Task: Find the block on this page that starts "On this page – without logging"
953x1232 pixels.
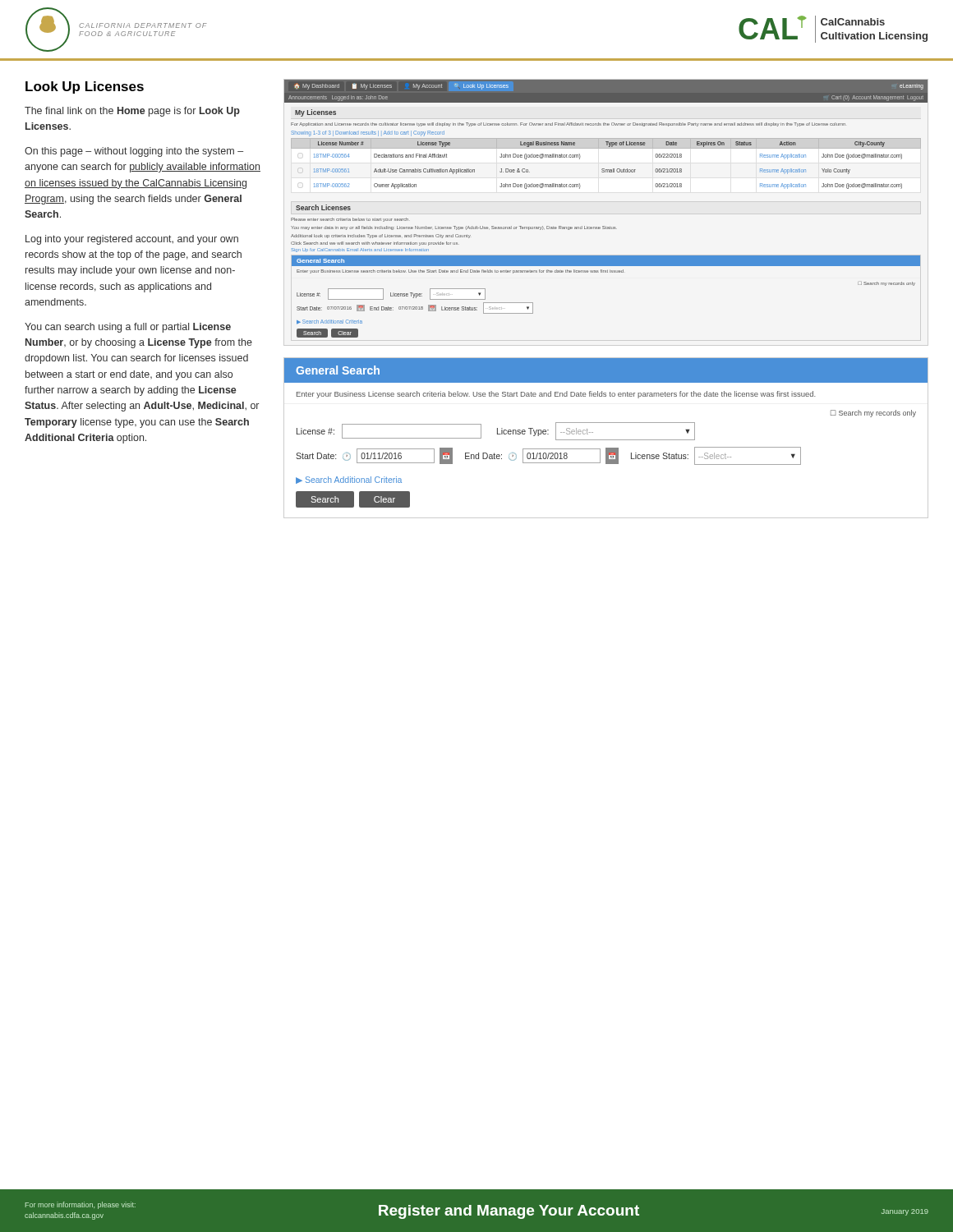Action: point(143,183)
